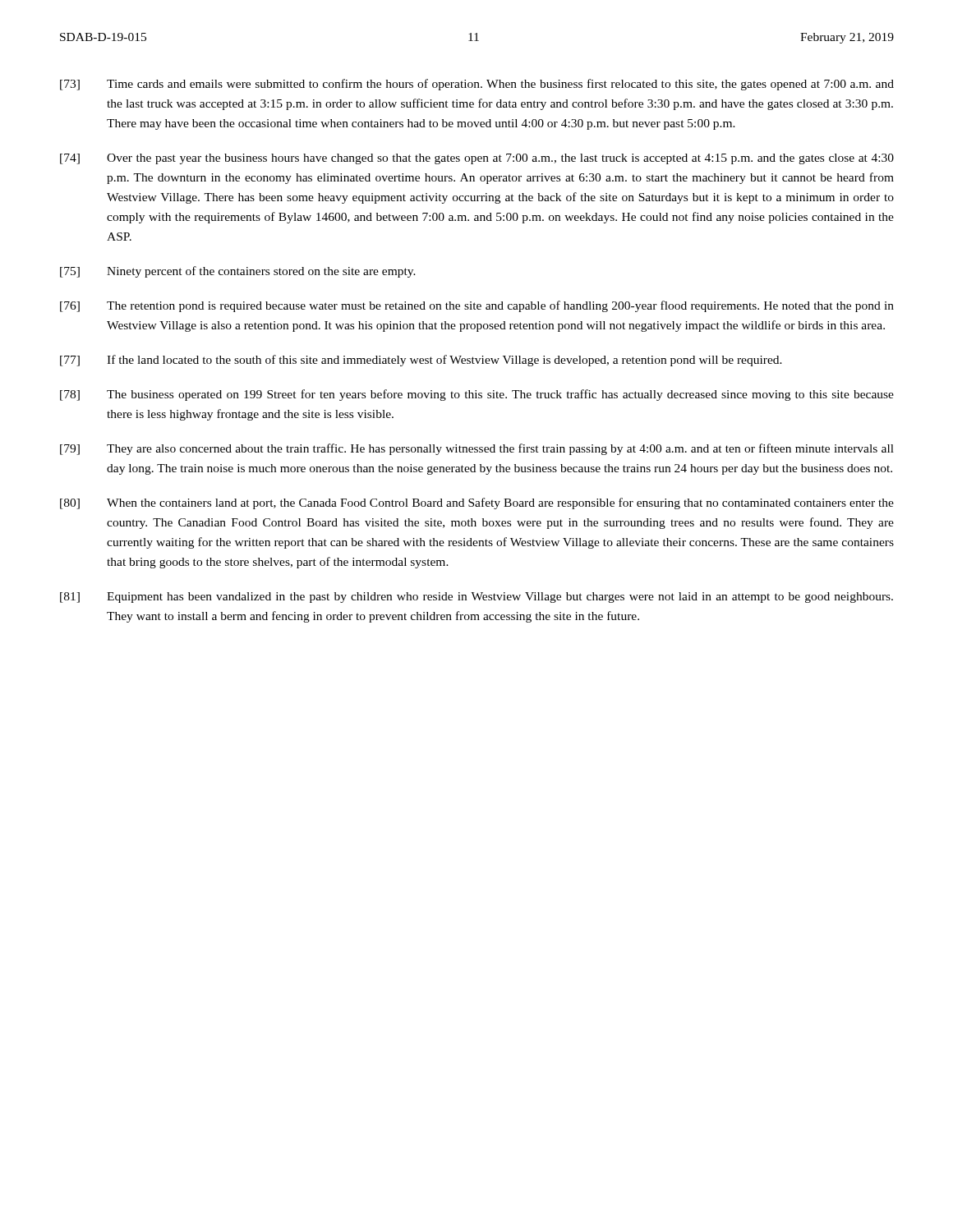The width and height of the screenshot is (953, 1232).
Task: Where is the passage that starts "[77] If the land located to the south"?
Action: tap(476, 360)
